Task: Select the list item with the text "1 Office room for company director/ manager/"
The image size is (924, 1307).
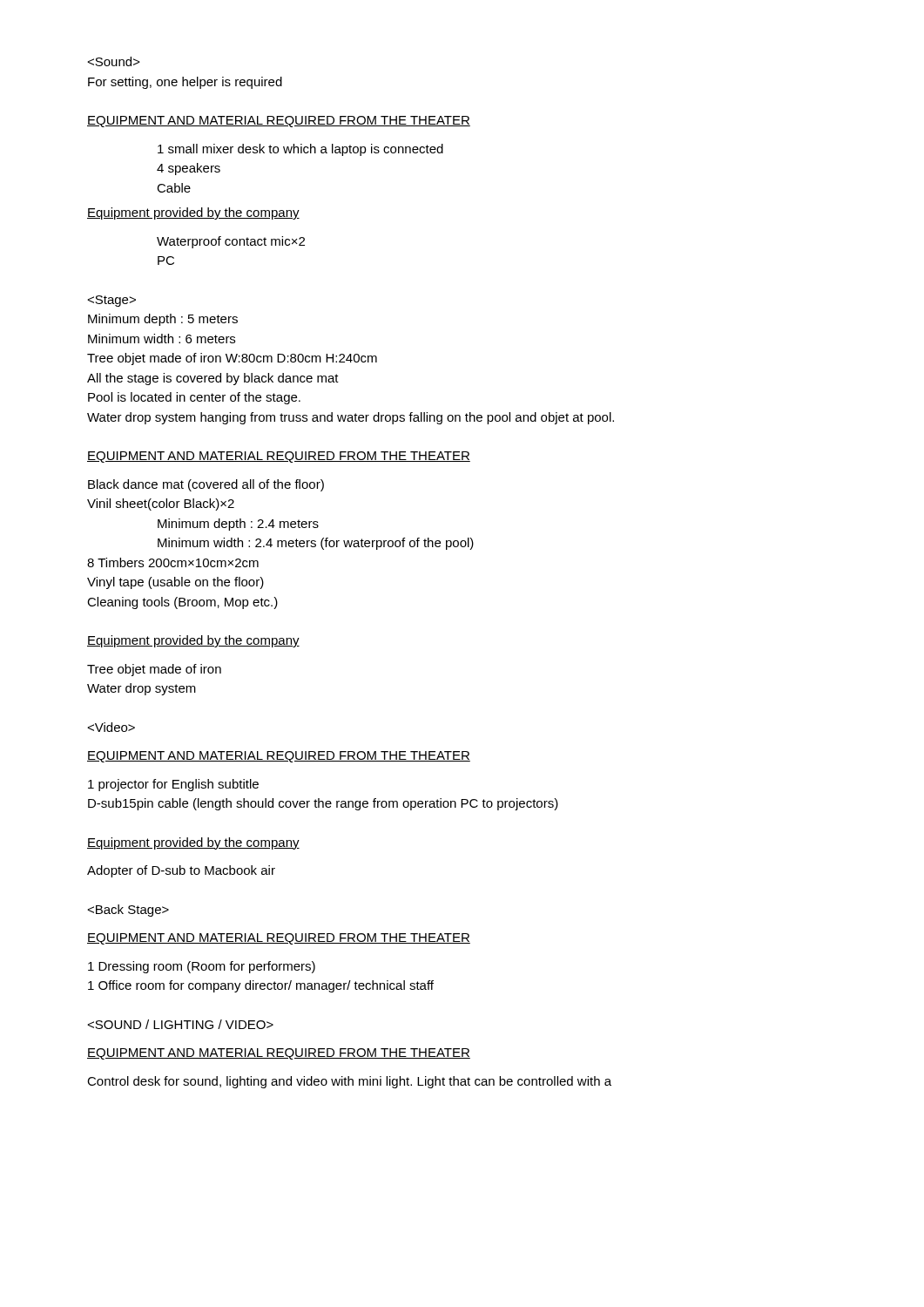Action: click(x=261, y=986)
